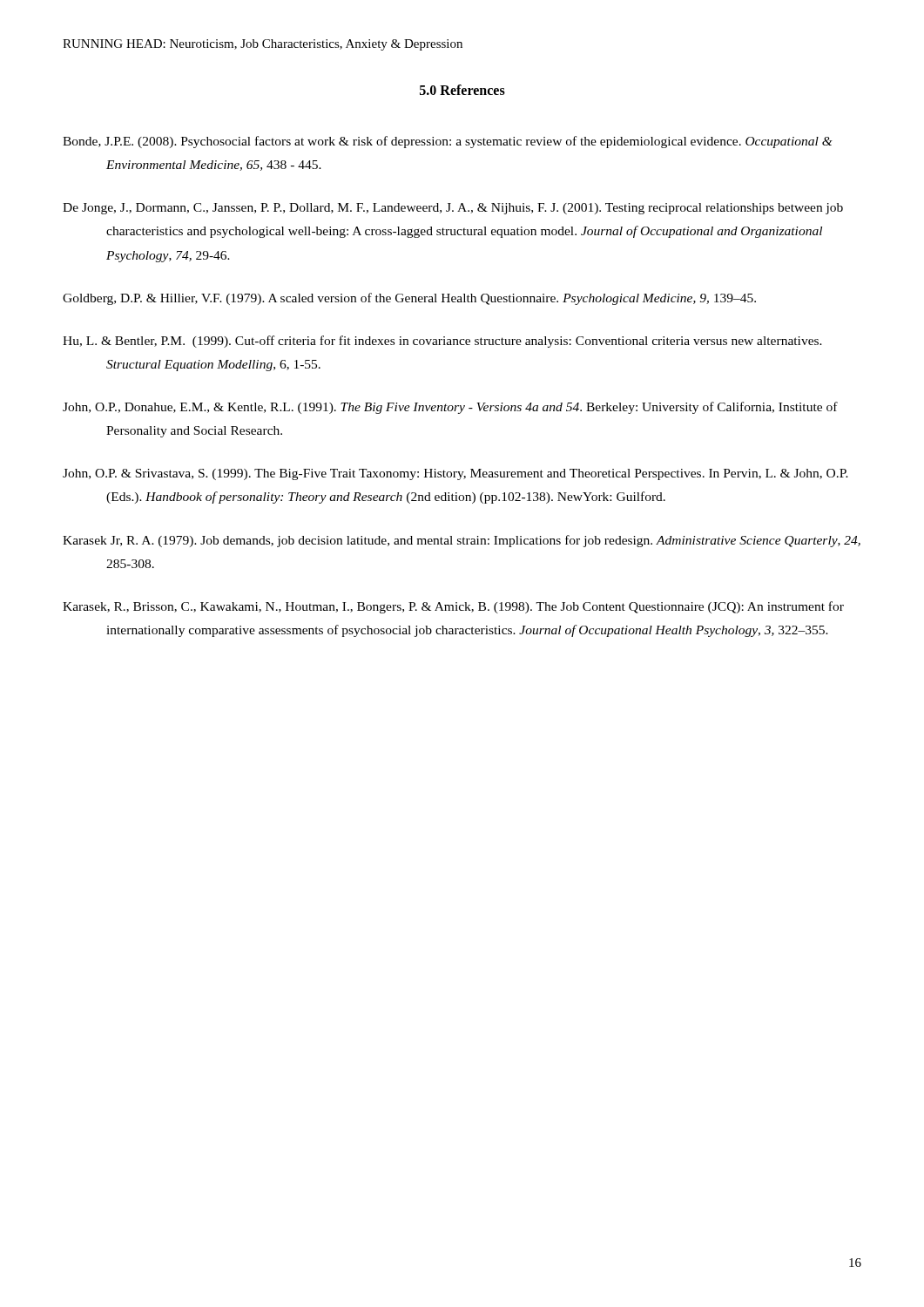Point to the block beginning "De Jonge, J., Dormann, C.,"
The image size is (924, 1307).
click(x=453, y=231)
